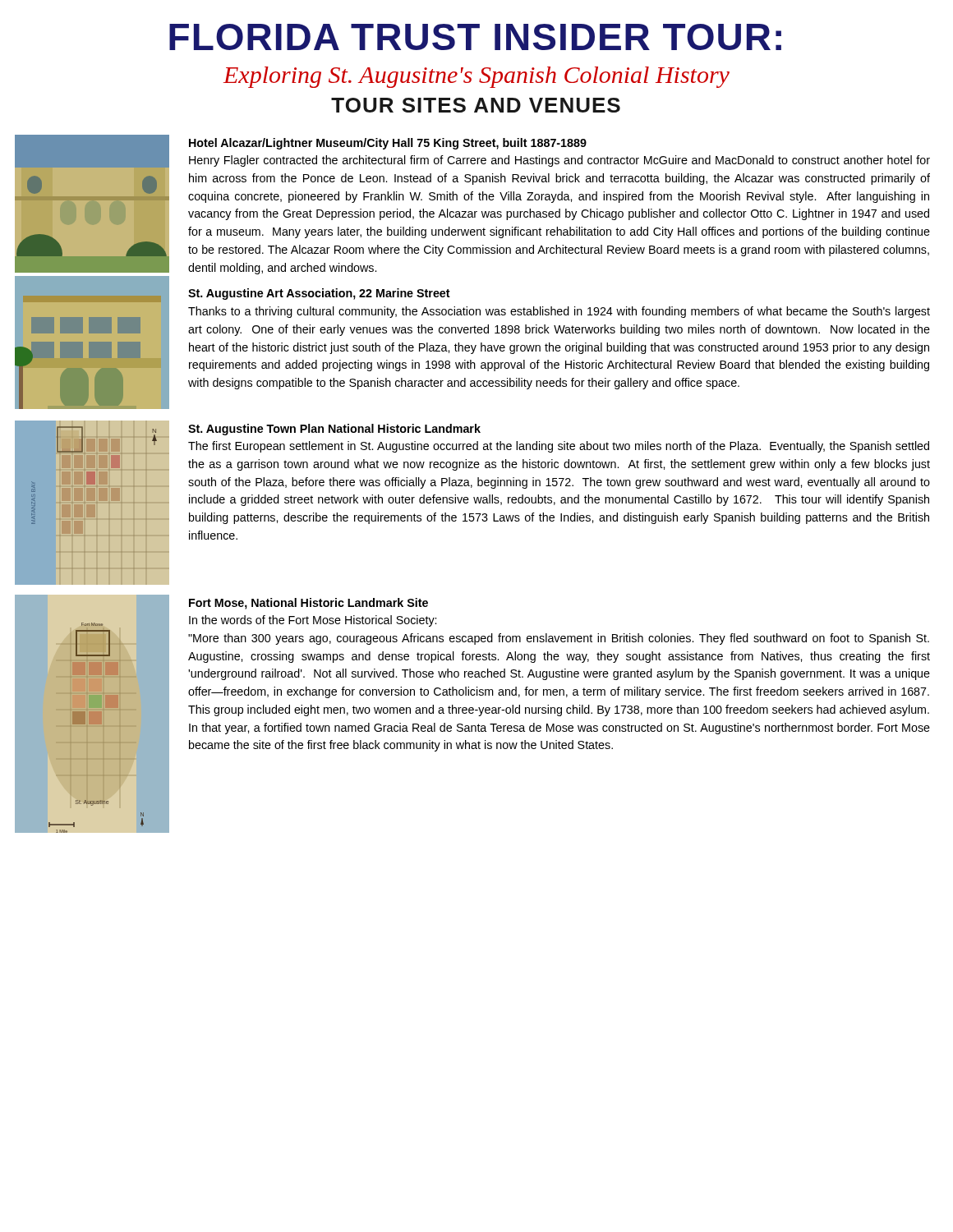The image size is (953, 1232).
Task: Select the text block that says "St. Augustine Town Plan"
Action: click(559, 482)
